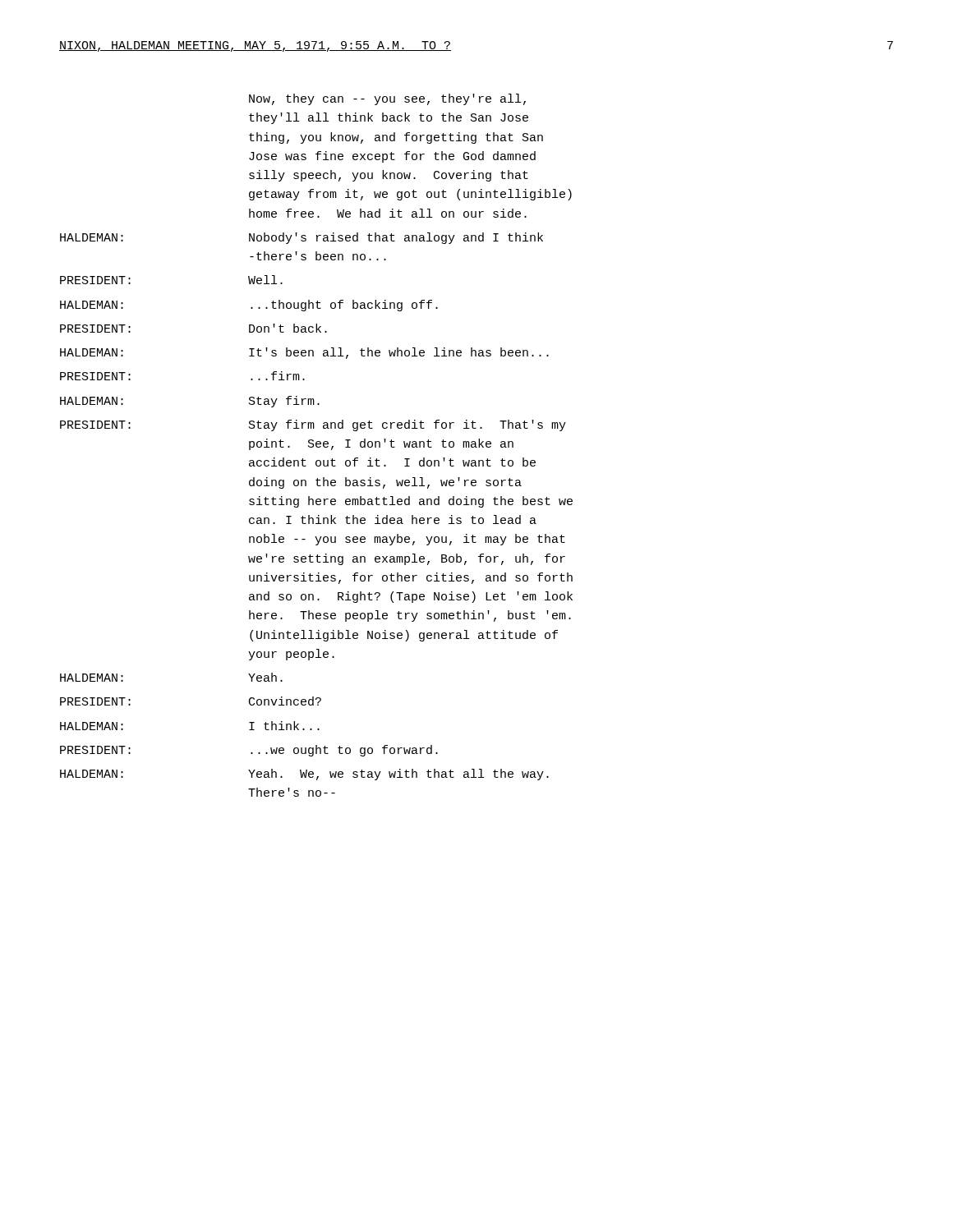The width and height of the screenshot is (953, 1232).
Task: Locate the block starting "Yeah. We, we stay with that all"
Action: (x=400, y=784)
